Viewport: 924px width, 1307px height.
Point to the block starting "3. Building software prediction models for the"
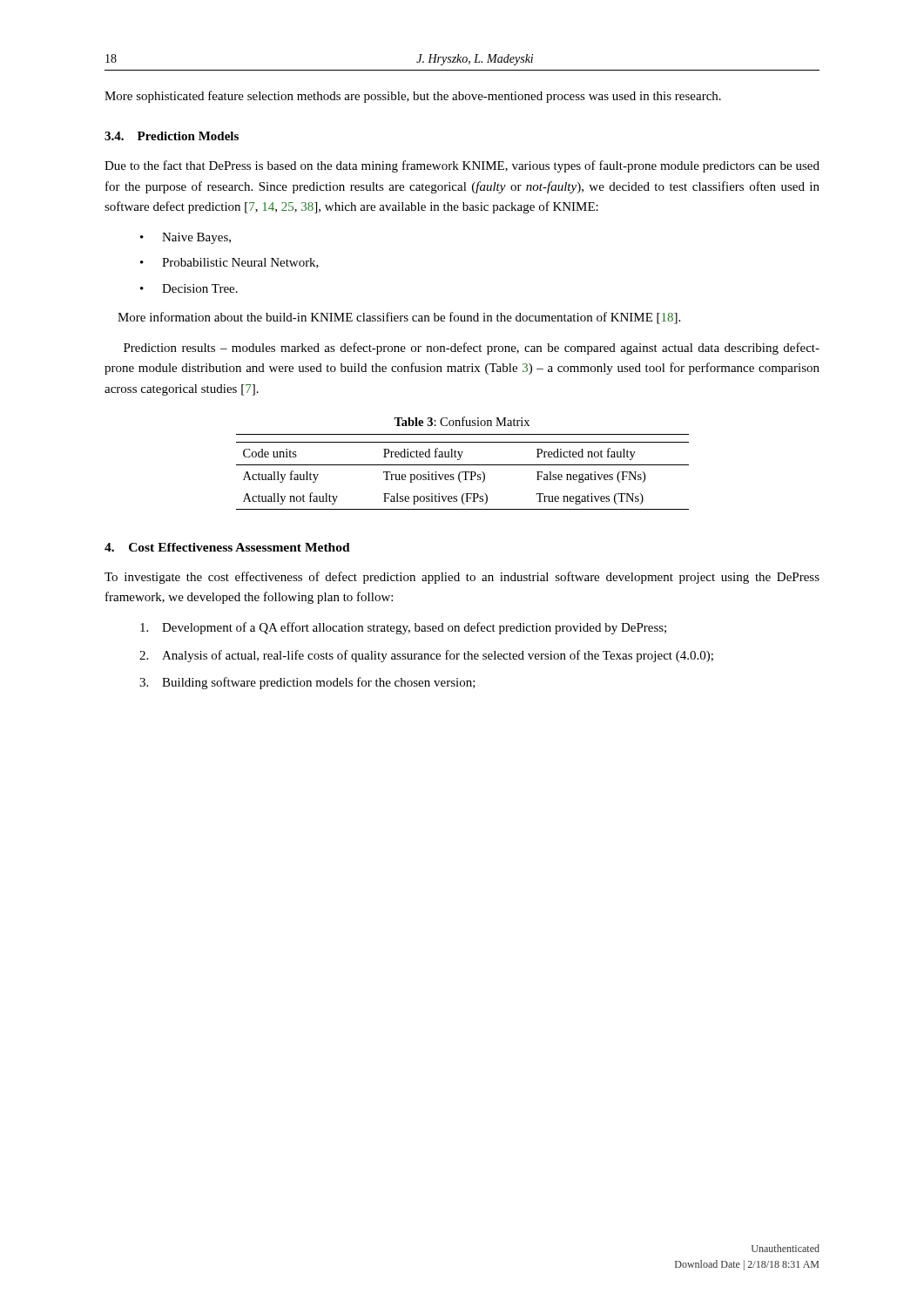(308, 683)
